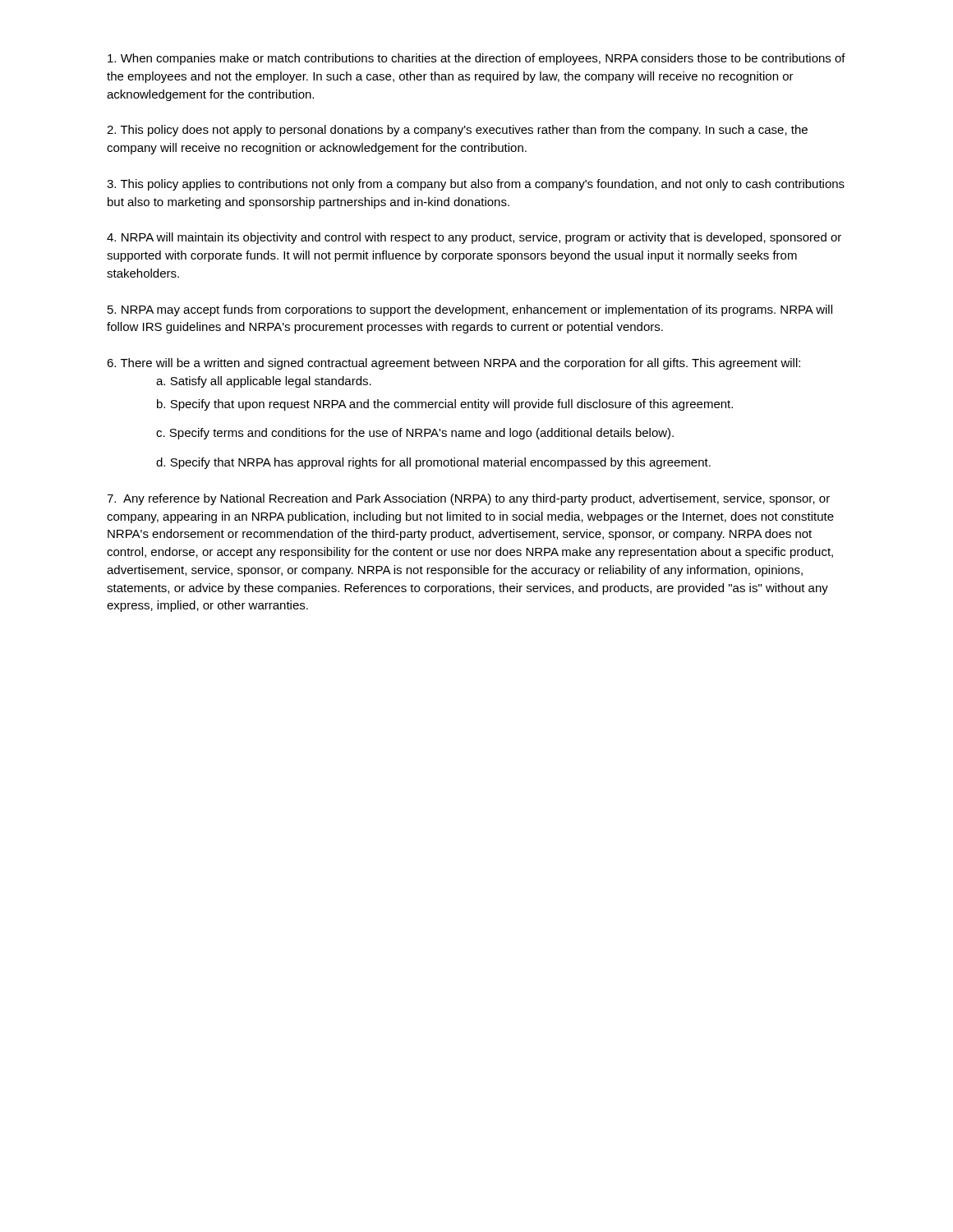Navigate to the block starting "5. NRPA may accept funds from corporations to"

coord(470,318)
